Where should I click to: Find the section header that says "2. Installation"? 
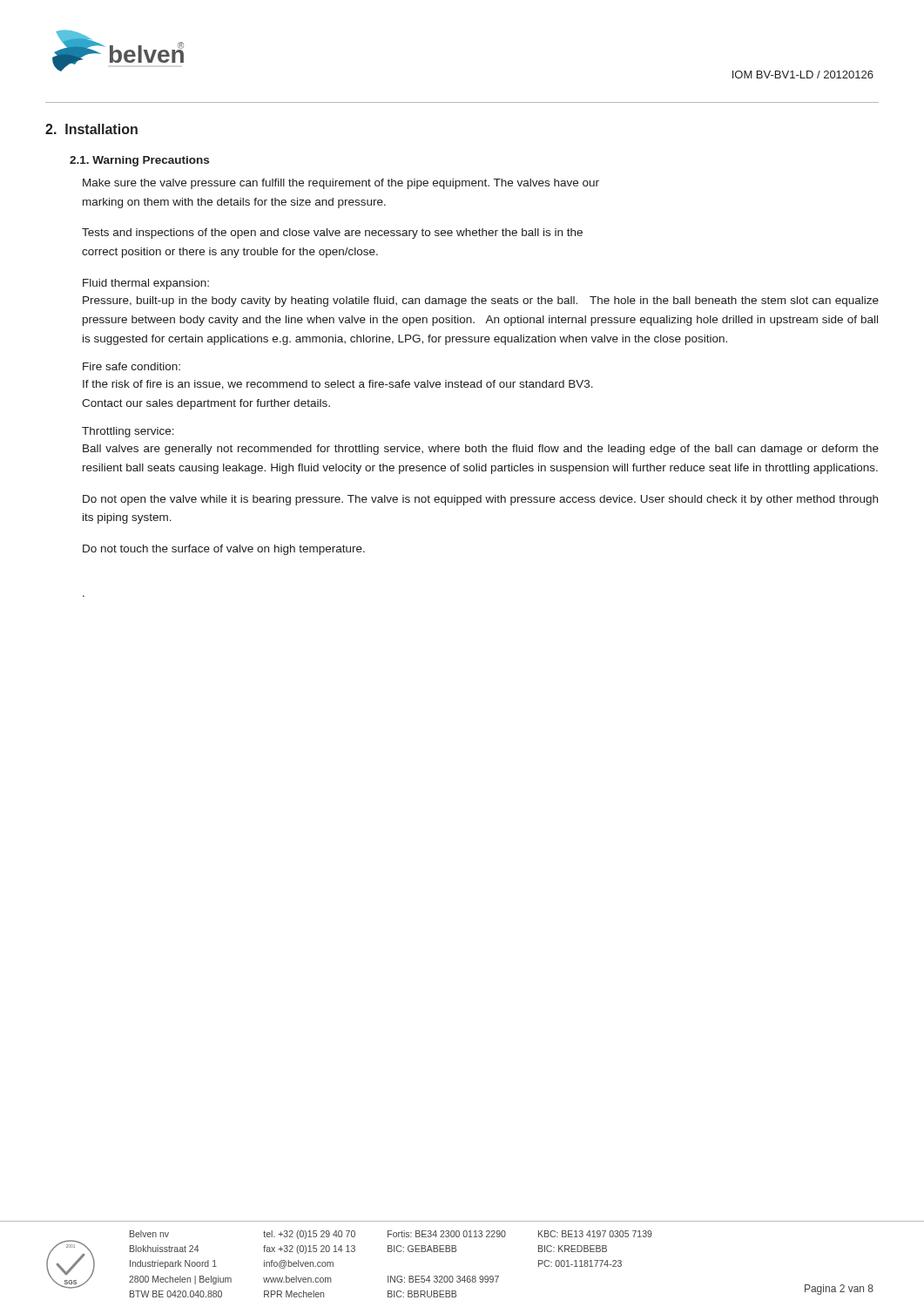[92, 129]
